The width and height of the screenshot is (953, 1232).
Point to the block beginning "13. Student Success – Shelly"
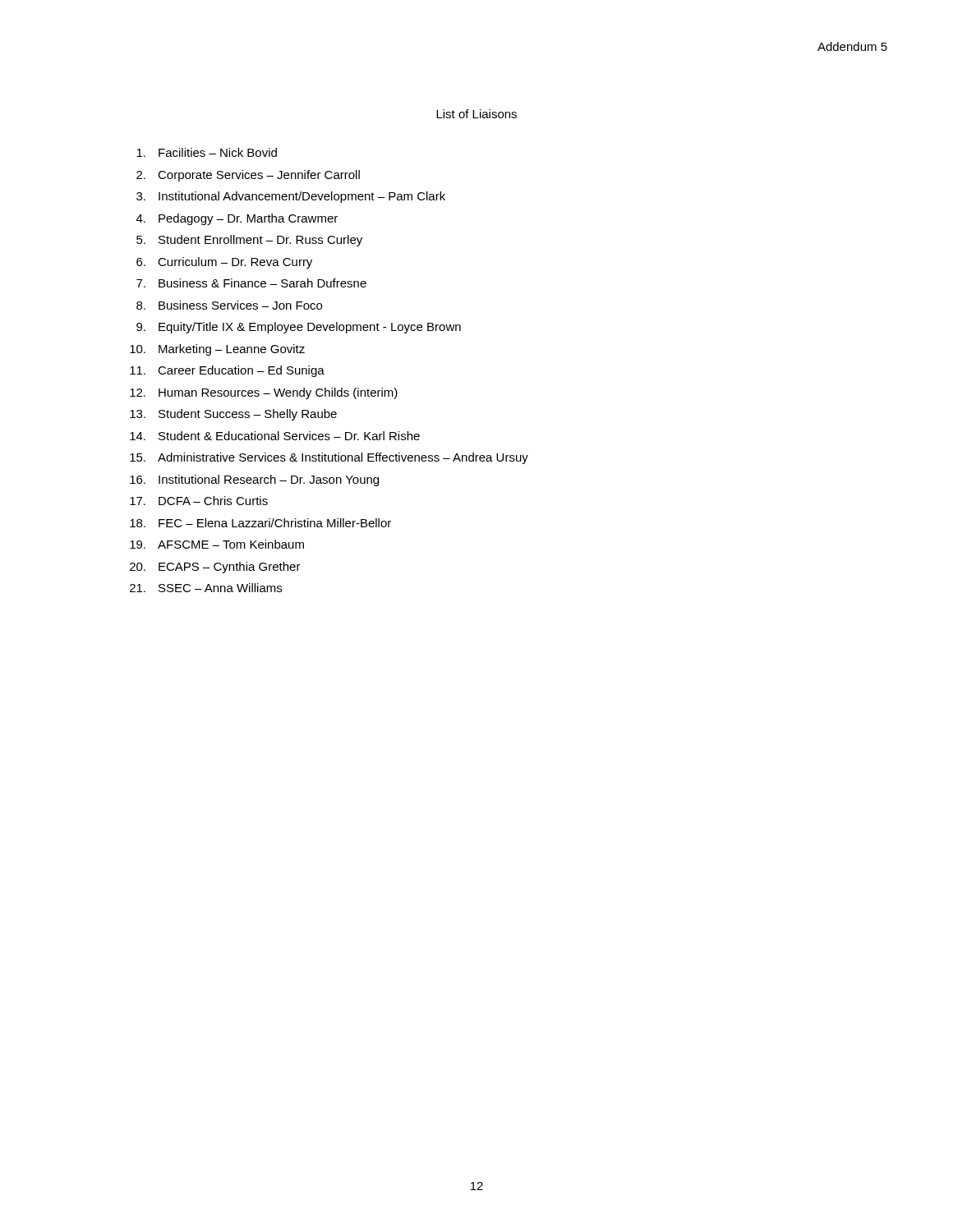222,414
